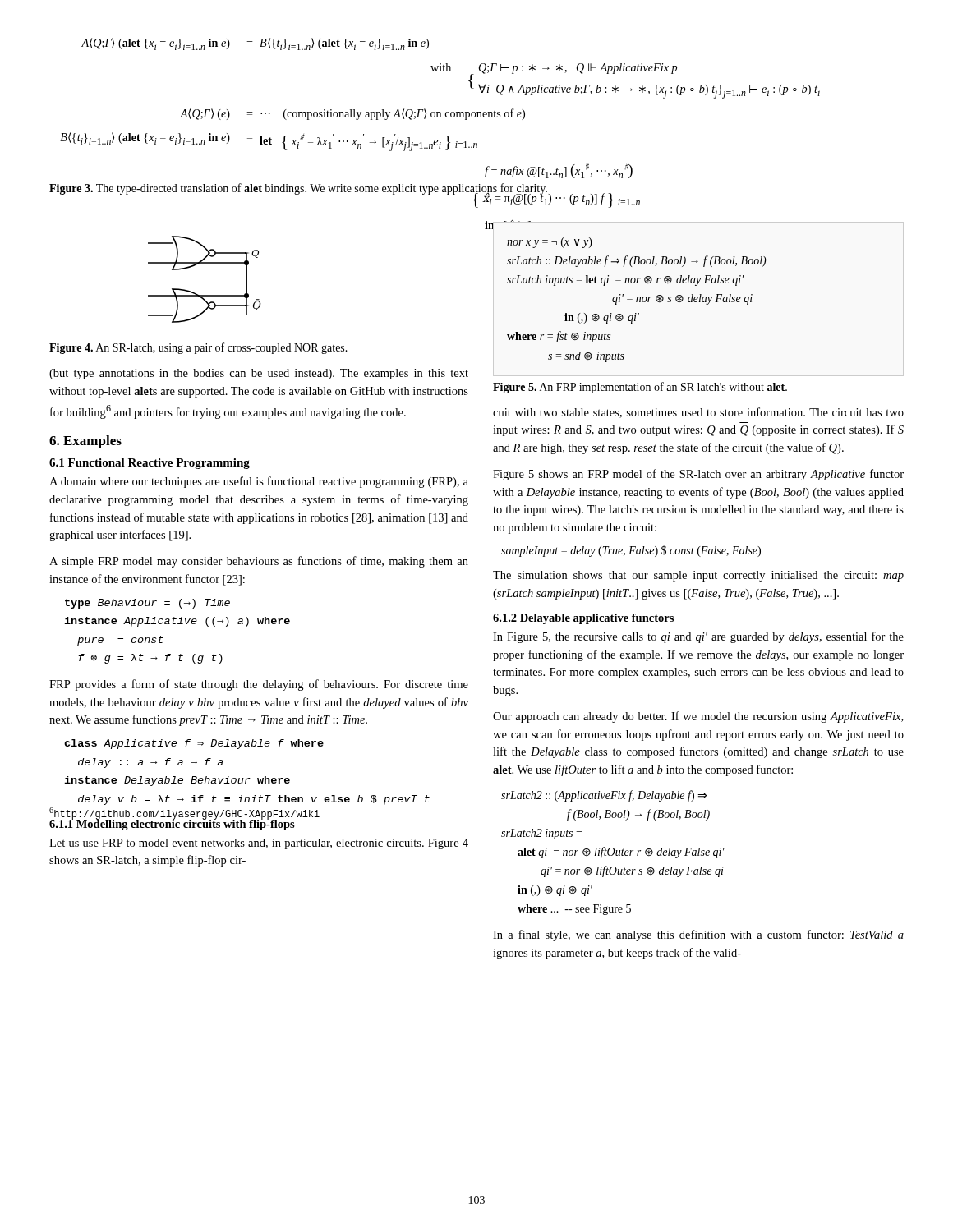Select a footnote
The image size is (953, 1232).
[185, 813]
